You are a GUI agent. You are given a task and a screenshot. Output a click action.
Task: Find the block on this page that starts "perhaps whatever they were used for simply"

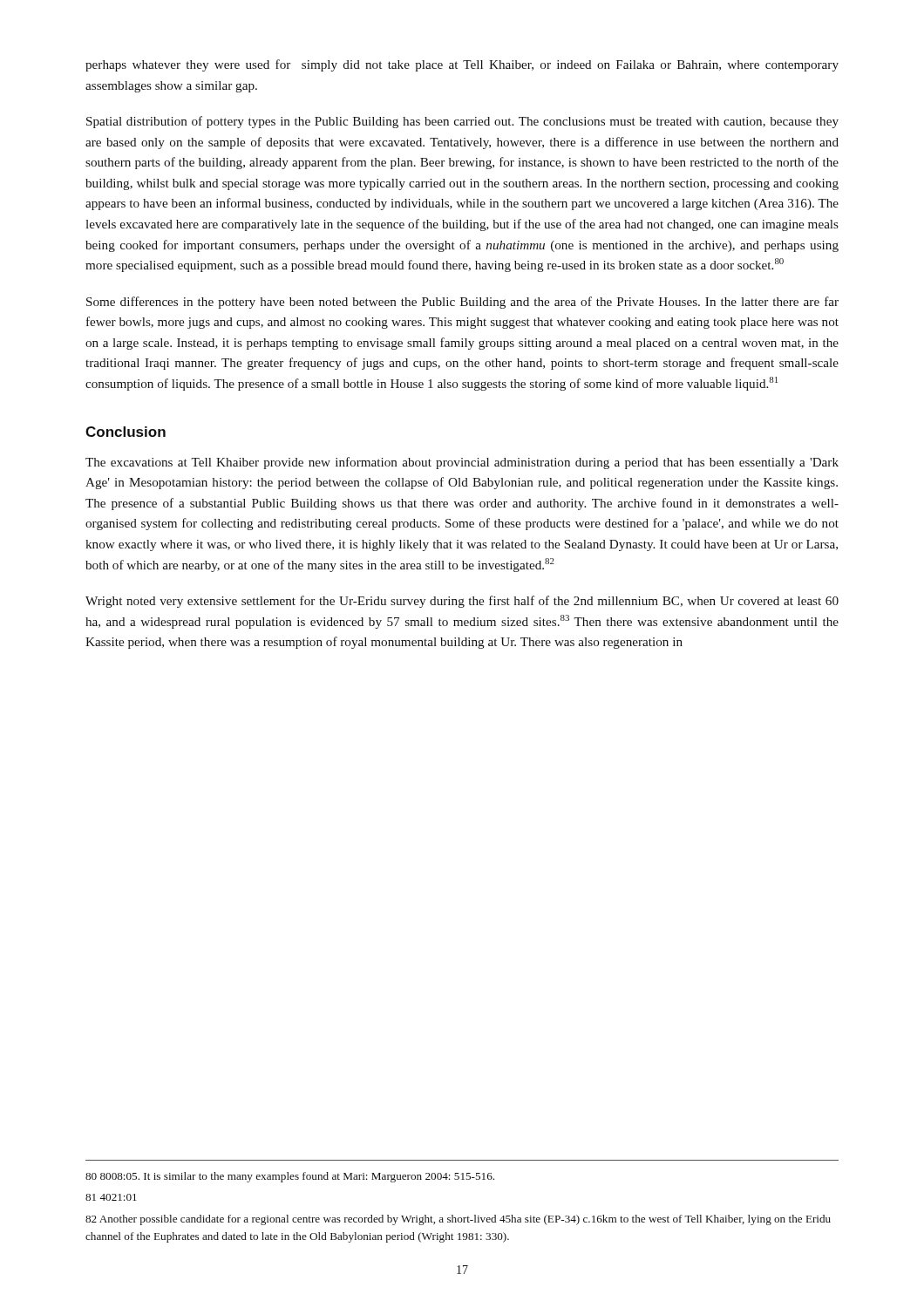tap(462, 74)
